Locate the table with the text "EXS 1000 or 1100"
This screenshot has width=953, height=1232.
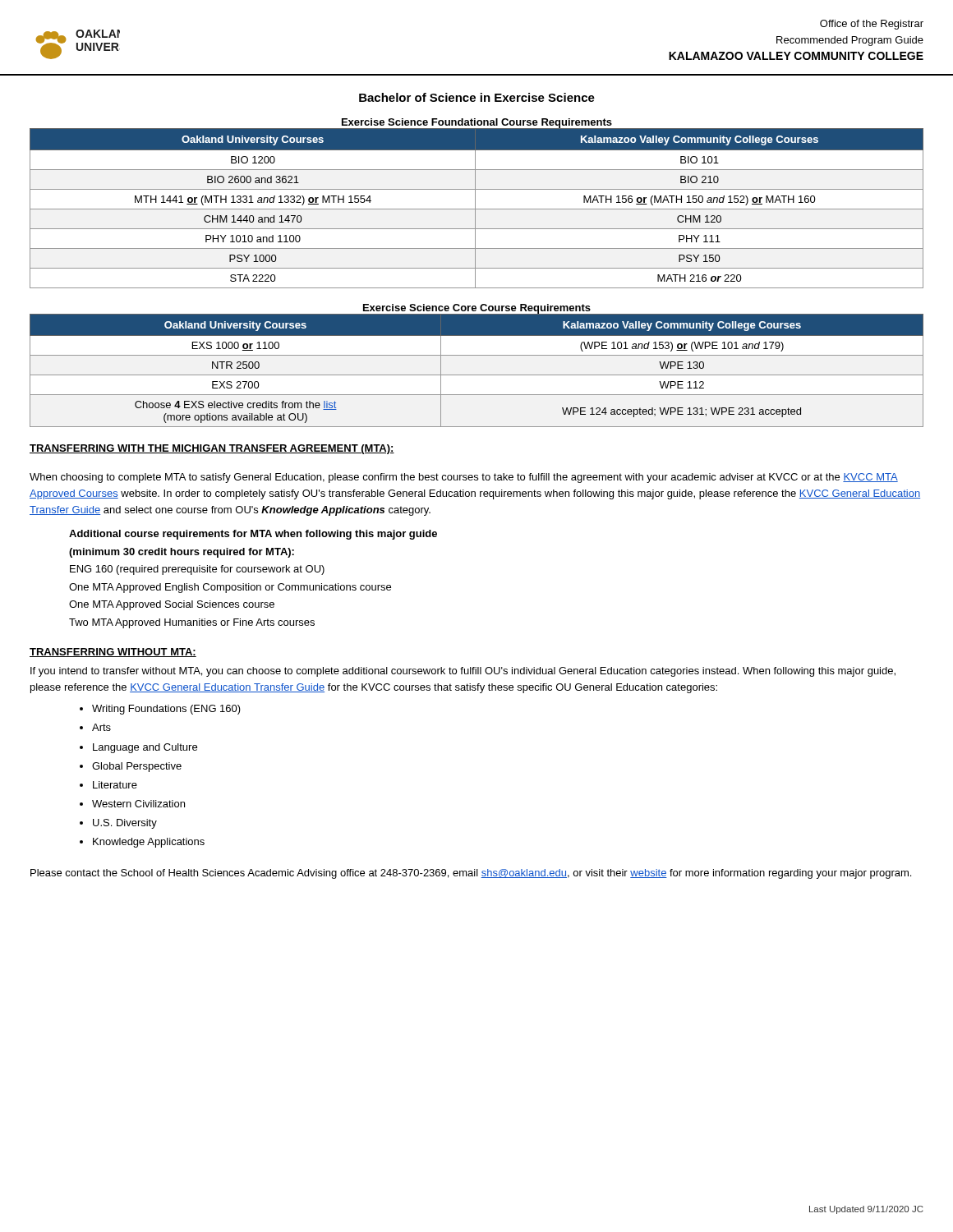[476, 364]
